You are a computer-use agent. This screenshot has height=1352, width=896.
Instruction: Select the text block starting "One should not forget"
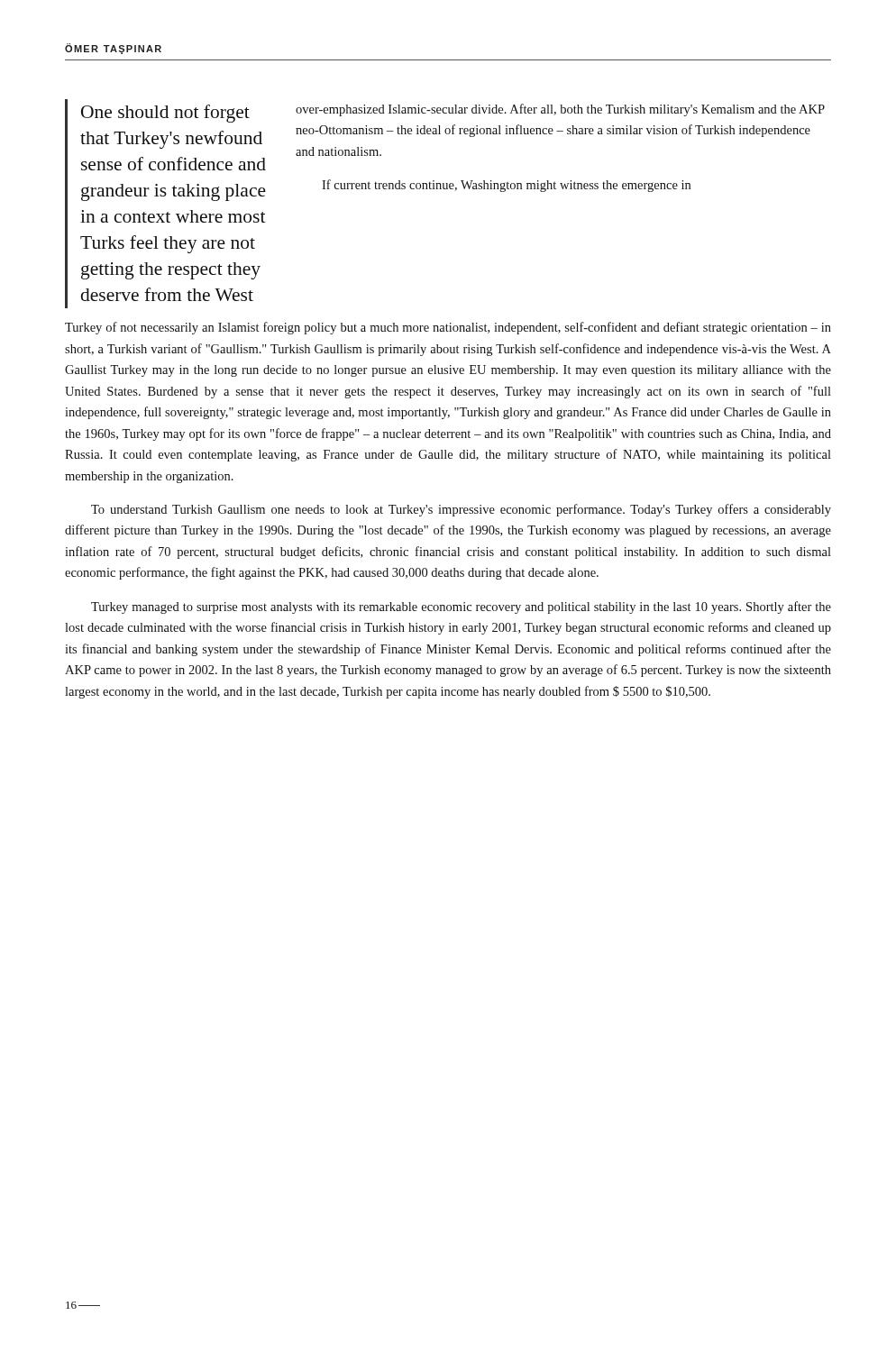(x=173, y=203)
